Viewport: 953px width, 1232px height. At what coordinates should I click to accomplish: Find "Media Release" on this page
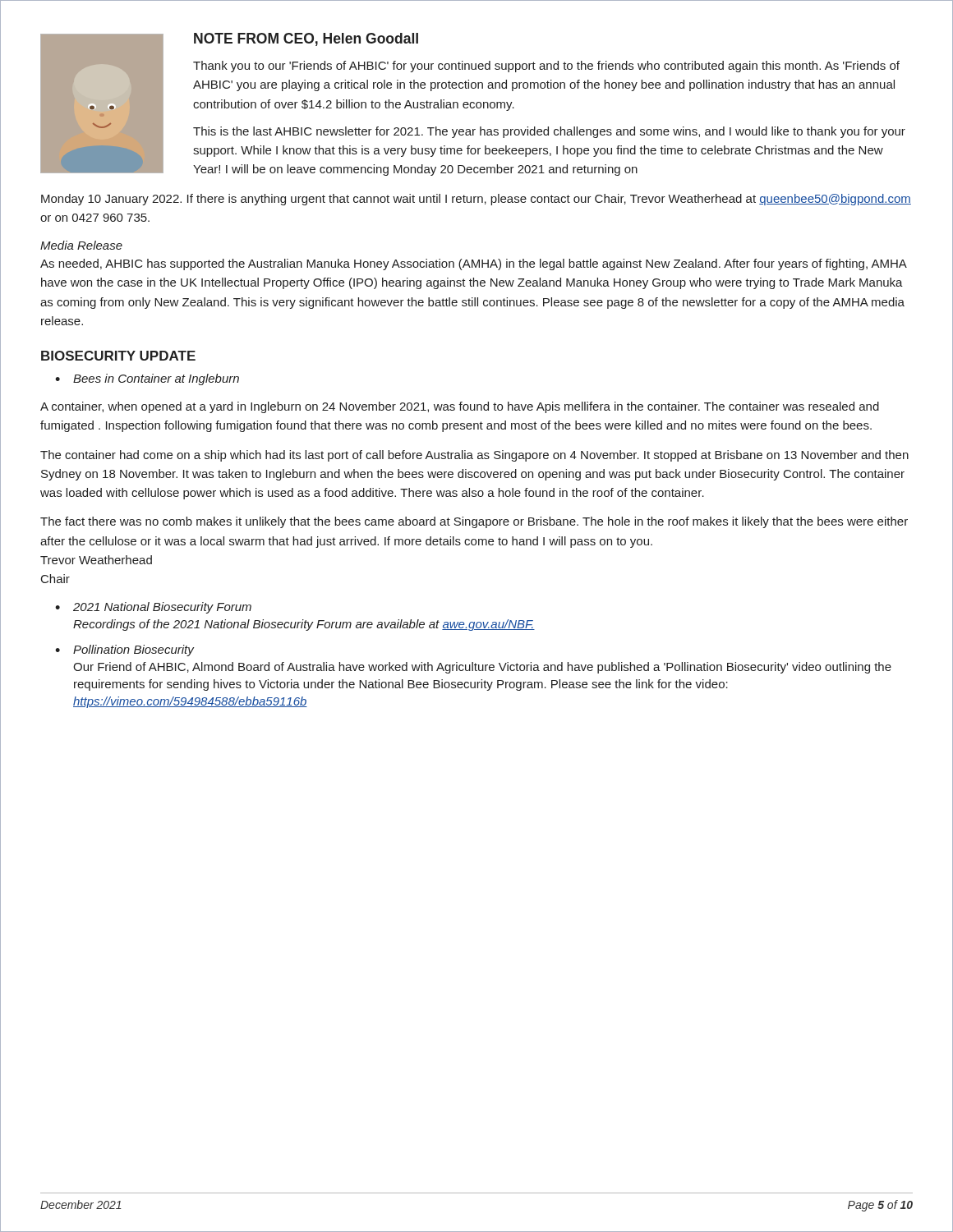(81, 245)
